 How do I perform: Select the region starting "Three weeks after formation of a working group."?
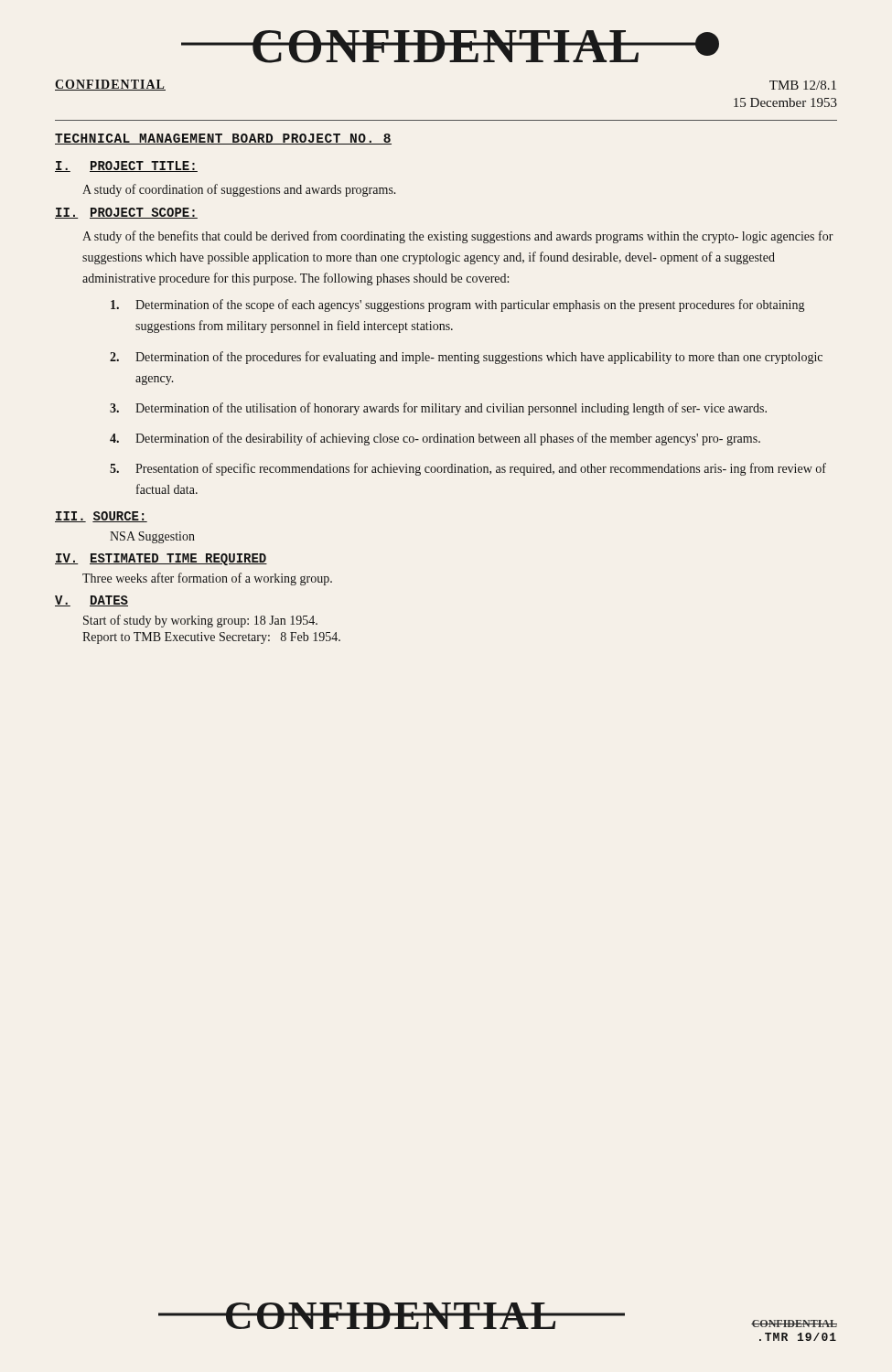coord(208,579)
